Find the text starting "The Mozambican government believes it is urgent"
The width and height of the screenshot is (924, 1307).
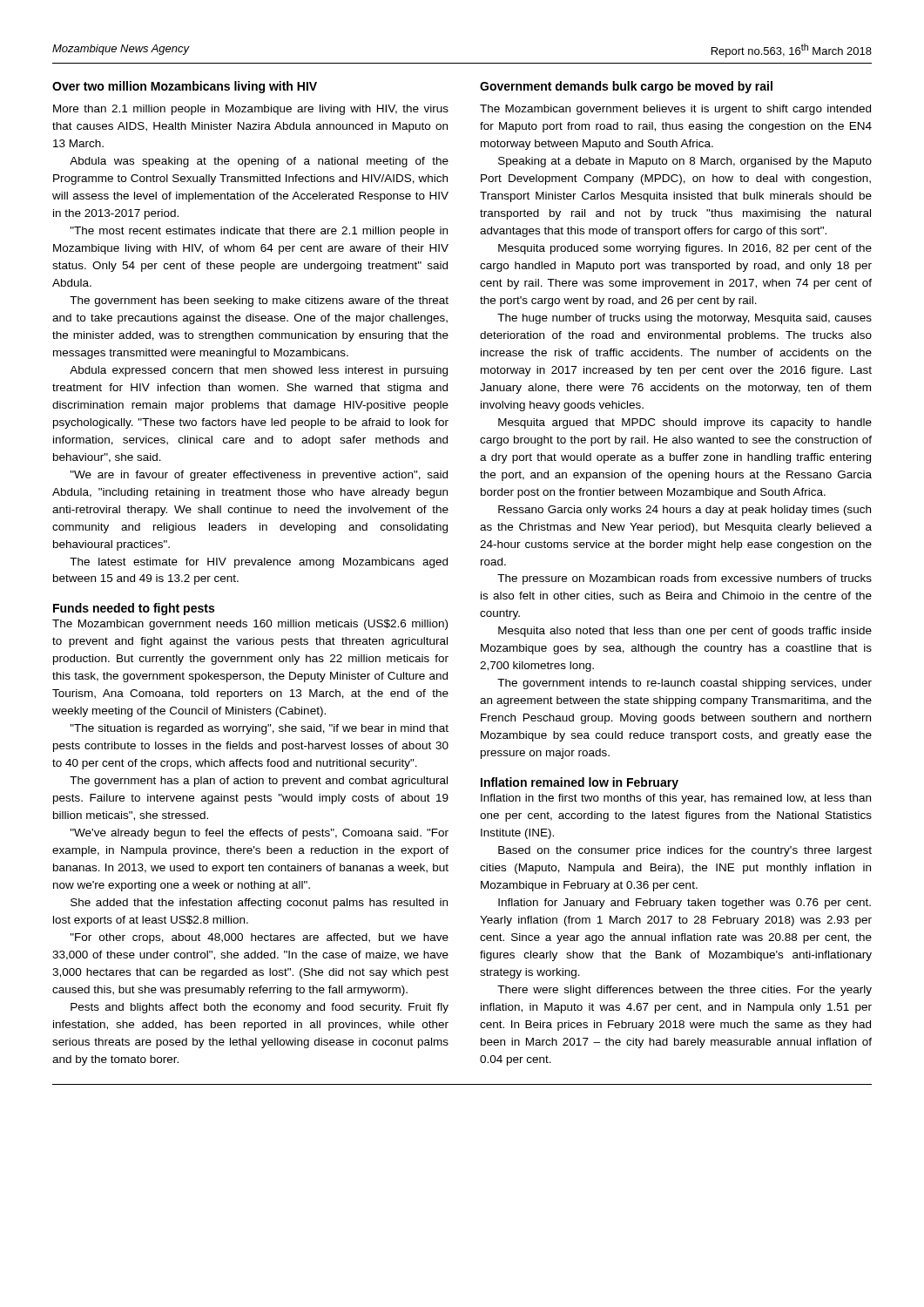tap(676, 431)
